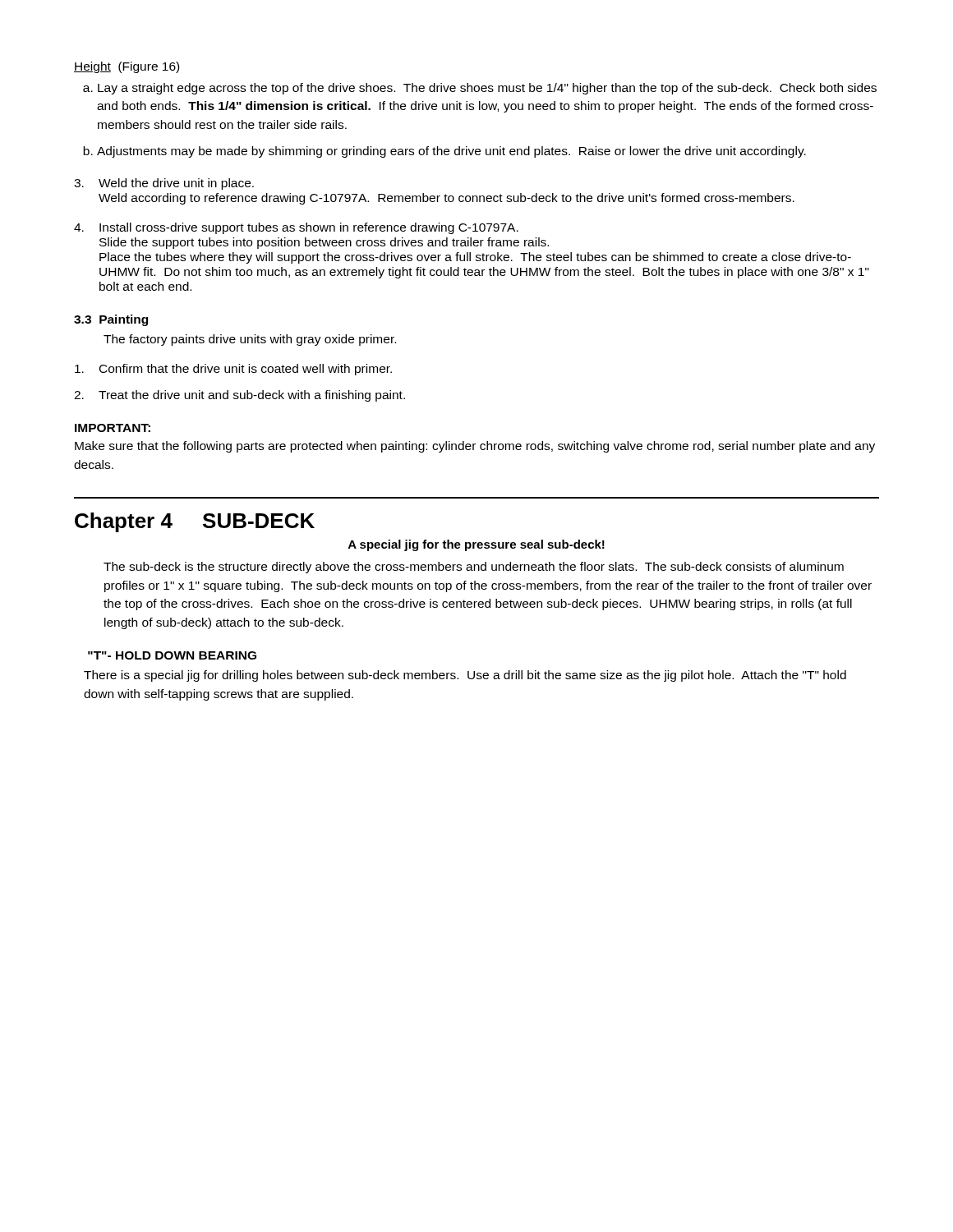This screenshot has height=1232, width=953.
Task: Find the list item containing "Confirm that the drive unit is coated"
Action: point(233,369)
